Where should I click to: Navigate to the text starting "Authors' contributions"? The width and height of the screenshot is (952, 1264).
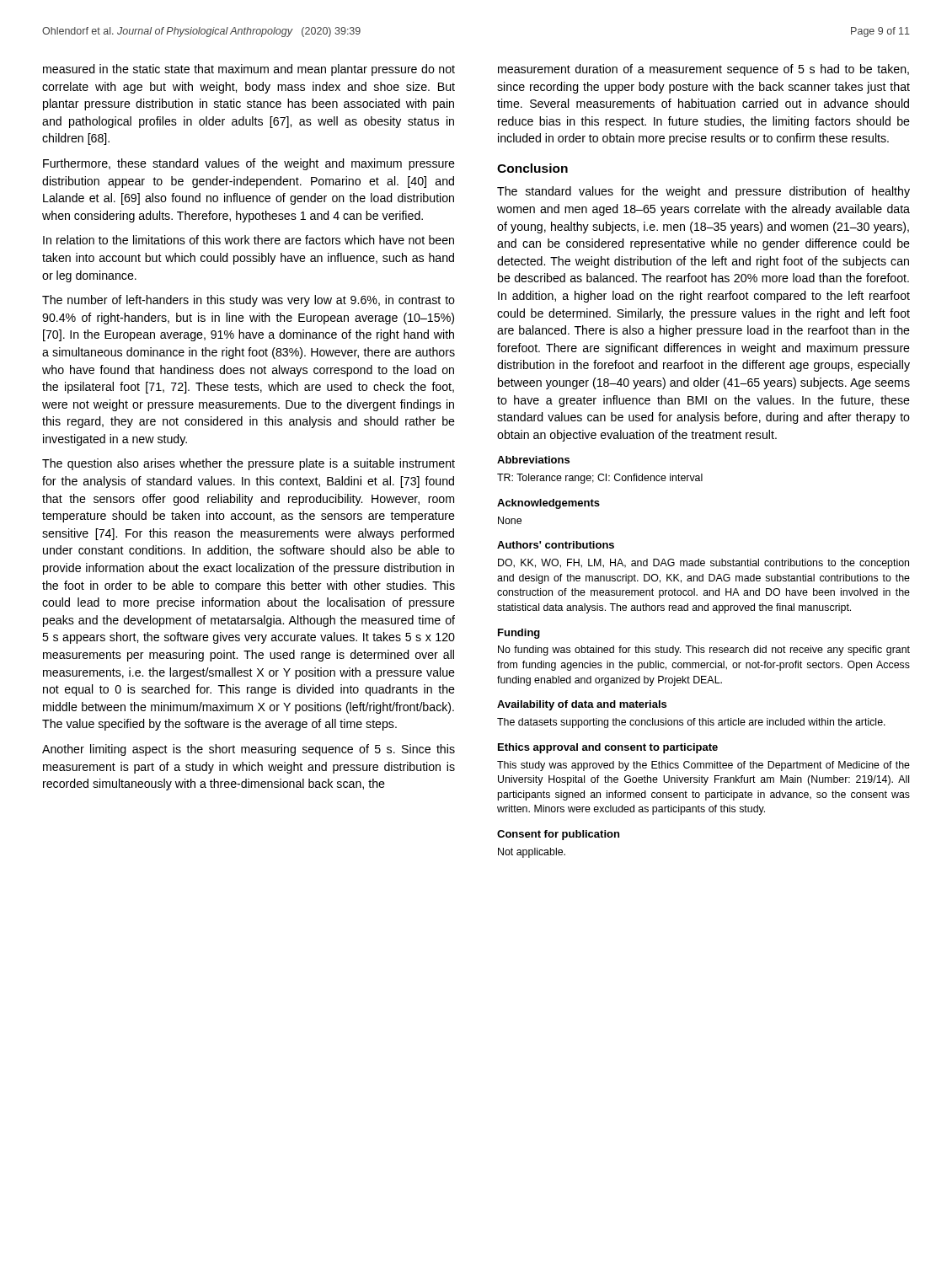(x=556, y=545)
